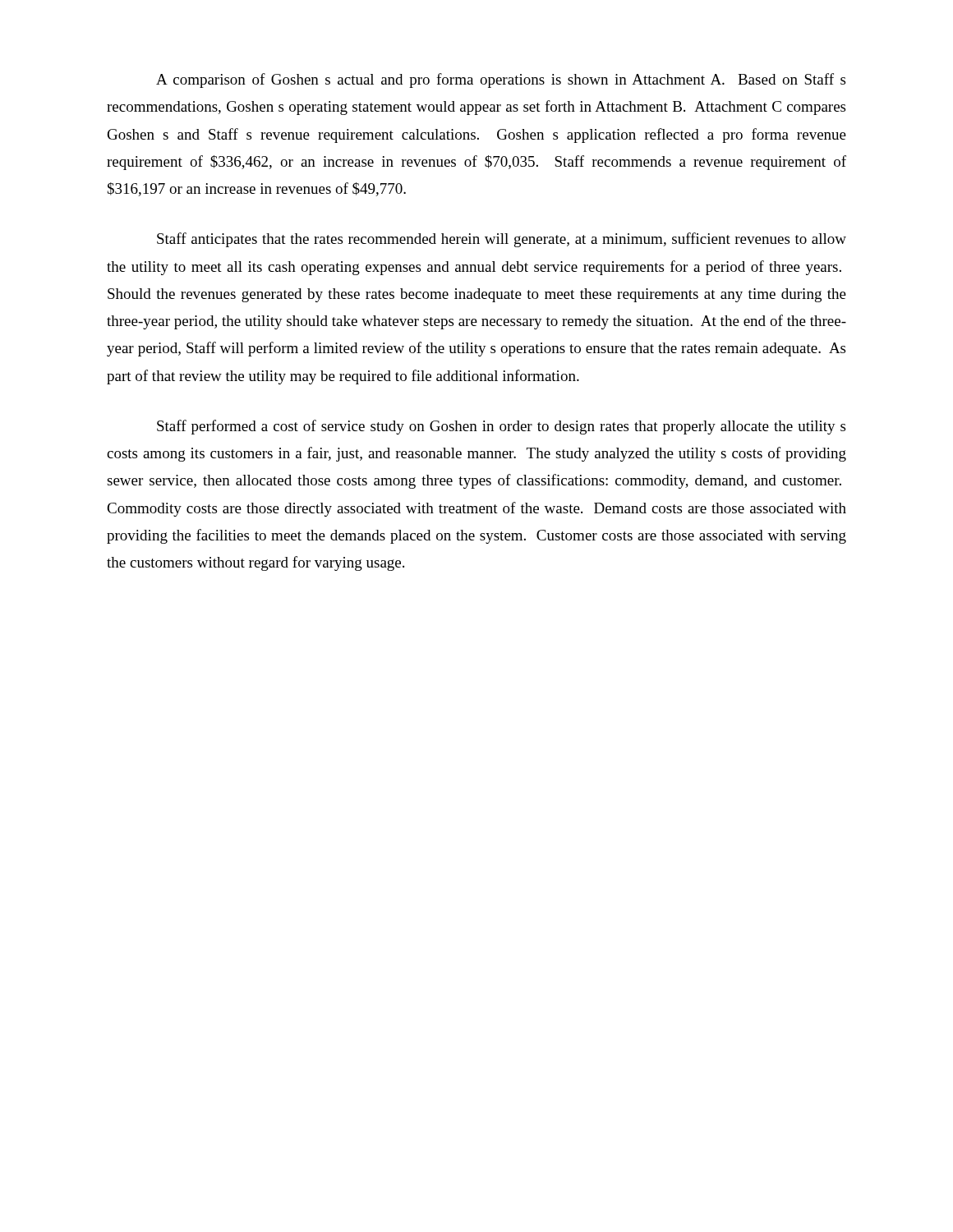
Task: Locate the block of text that opens with "A comparison of Goshen s actual"
Action: click(x=476, y=134)
